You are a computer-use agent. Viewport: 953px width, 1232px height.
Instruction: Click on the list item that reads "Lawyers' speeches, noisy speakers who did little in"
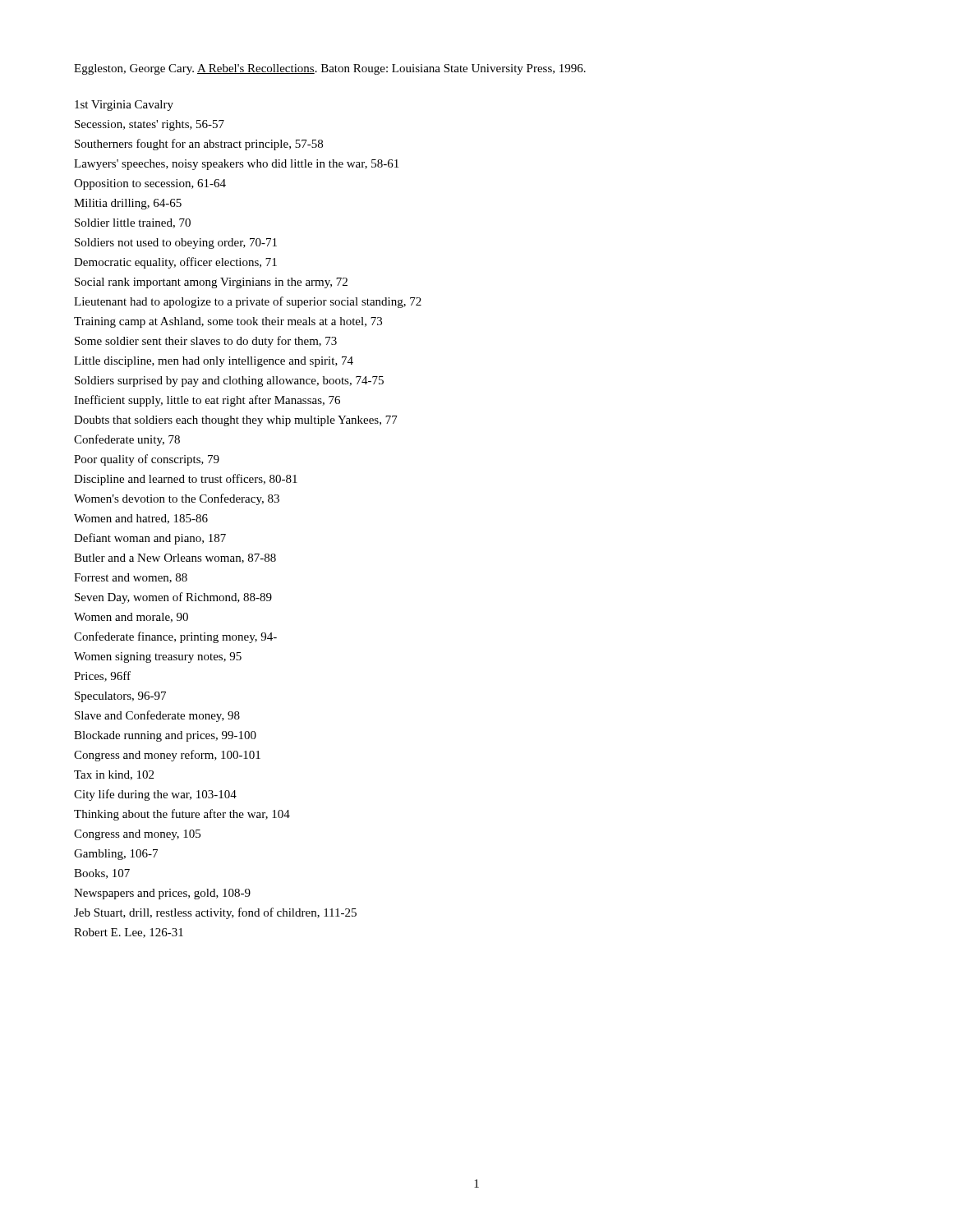[x=237, y=163]
